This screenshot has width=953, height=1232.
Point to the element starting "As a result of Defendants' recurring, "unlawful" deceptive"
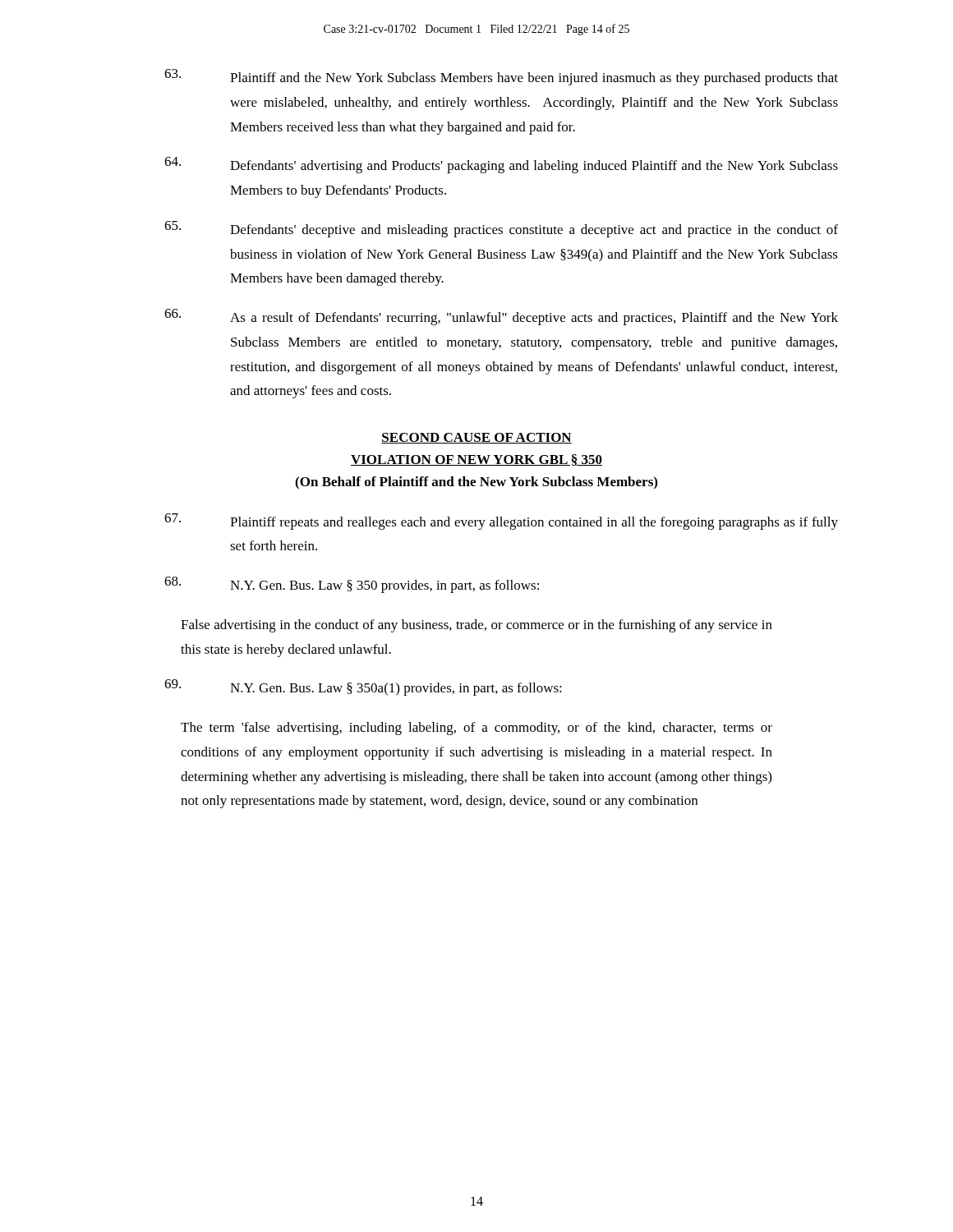[476, 354]
